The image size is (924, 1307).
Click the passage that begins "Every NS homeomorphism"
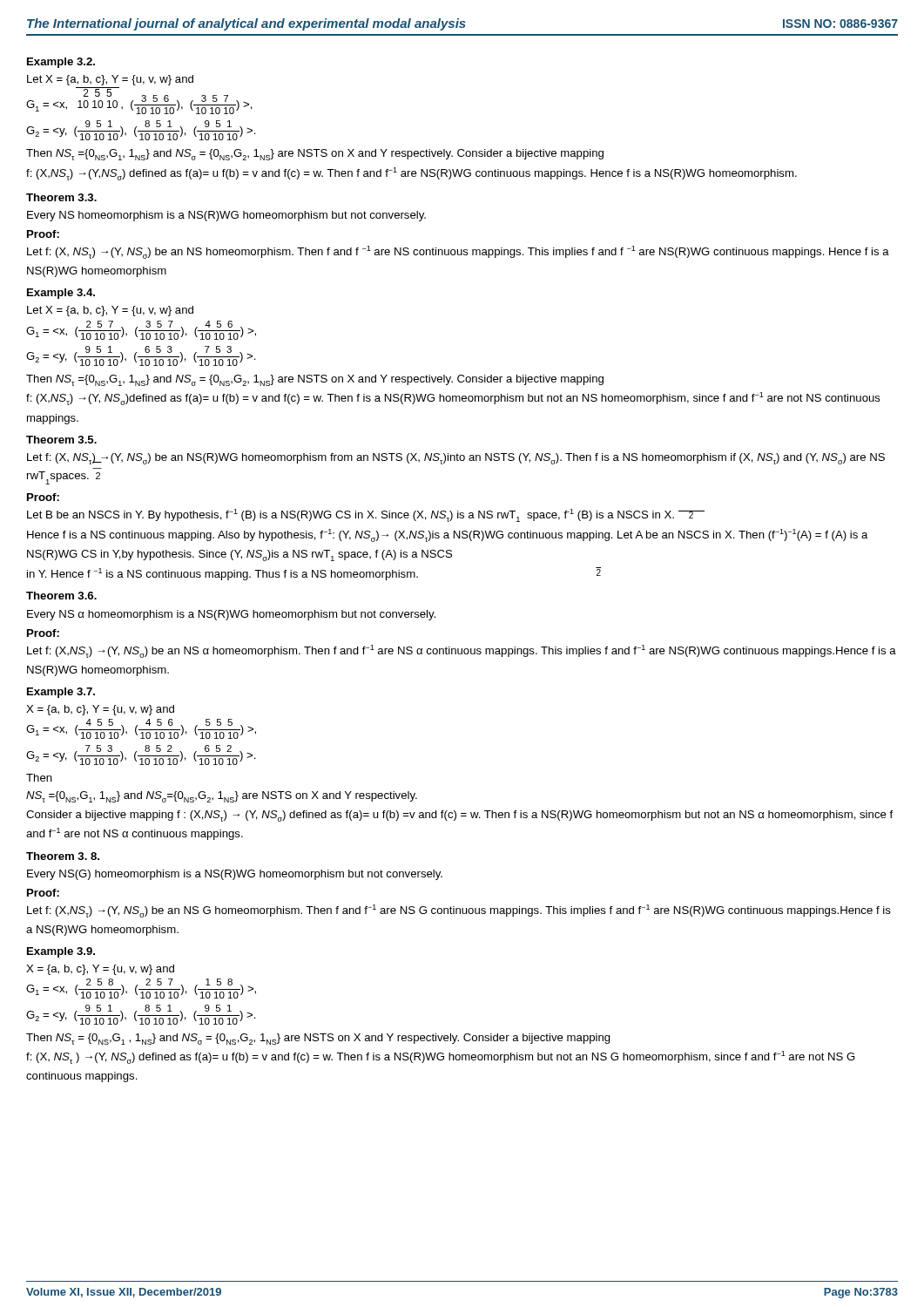click(x=226, y=215)
